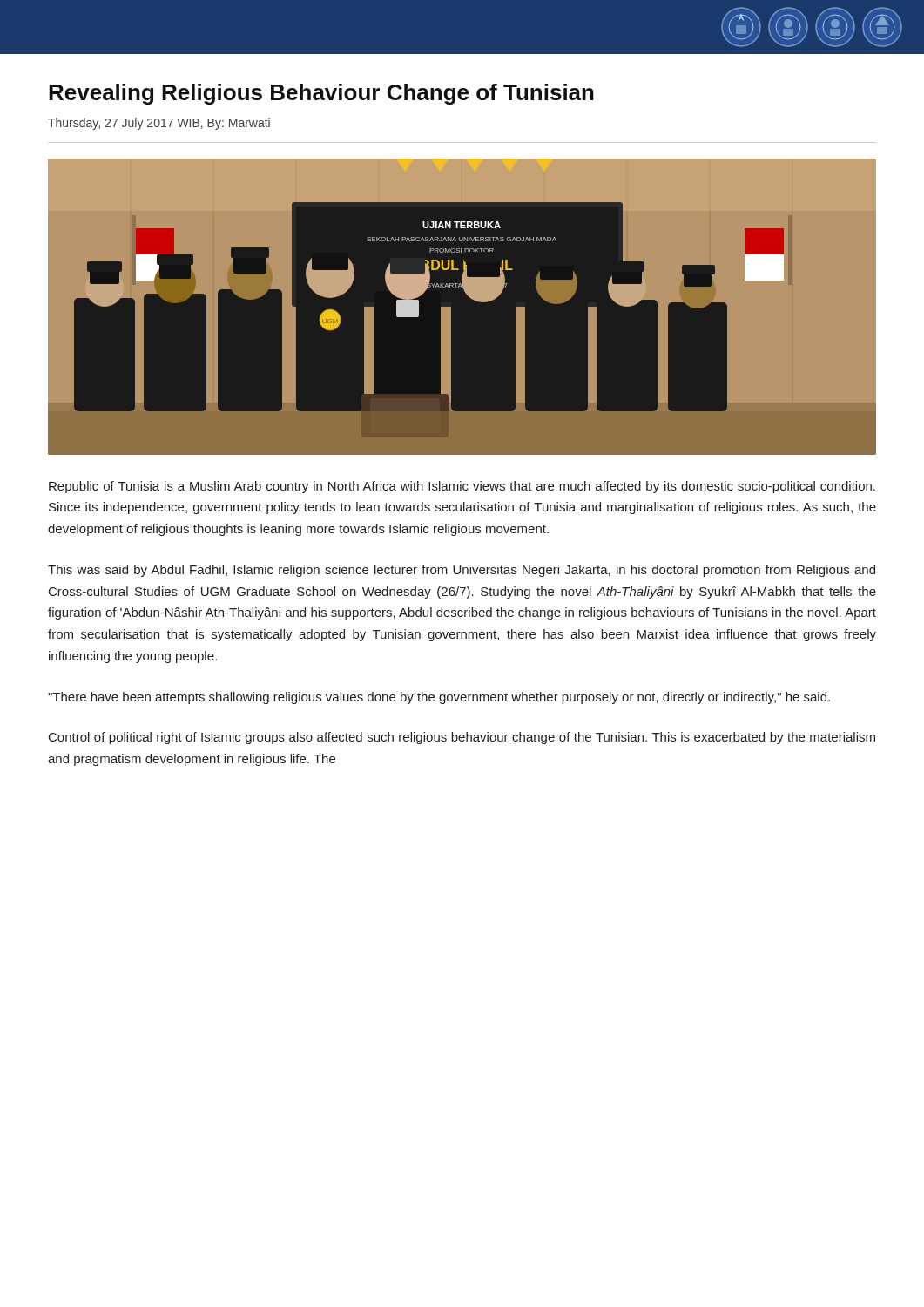Find the photo
Image resolution: width=924 pixels, height=1307 pixels.
[462, 306]
